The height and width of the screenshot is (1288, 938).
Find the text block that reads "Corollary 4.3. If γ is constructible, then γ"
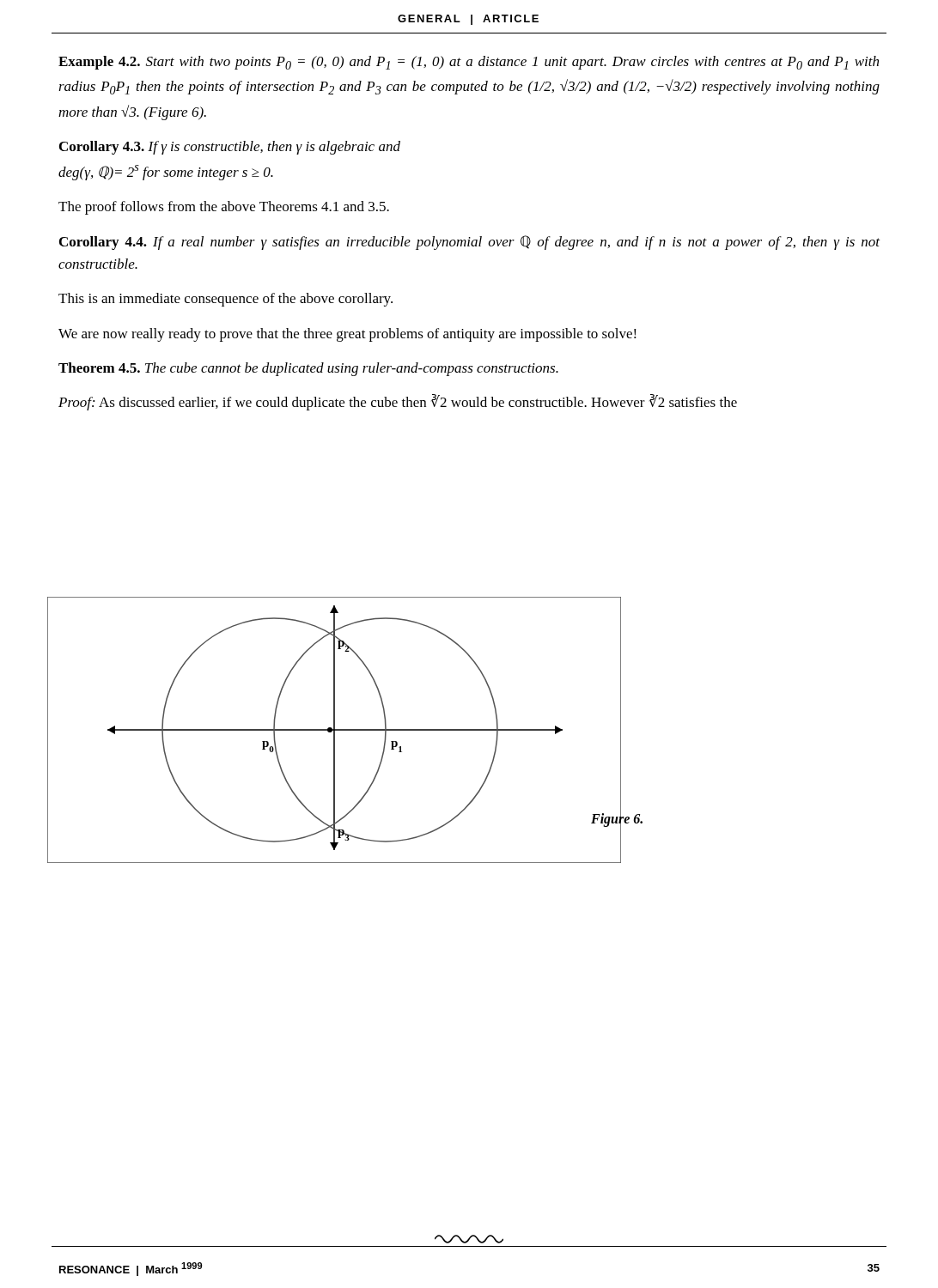229,159
